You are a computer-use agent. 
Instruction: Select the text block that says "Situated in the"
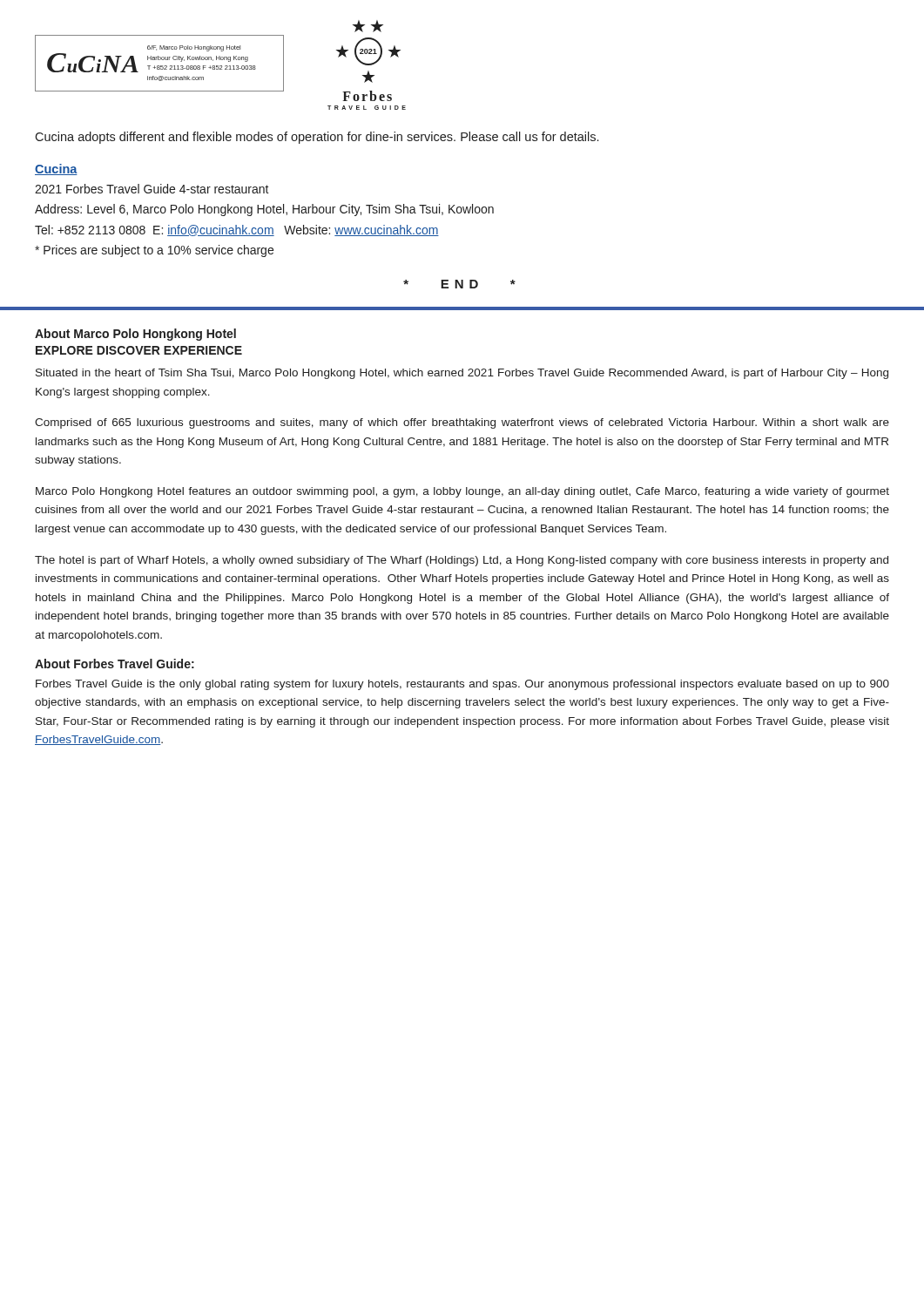pos(462,382)
